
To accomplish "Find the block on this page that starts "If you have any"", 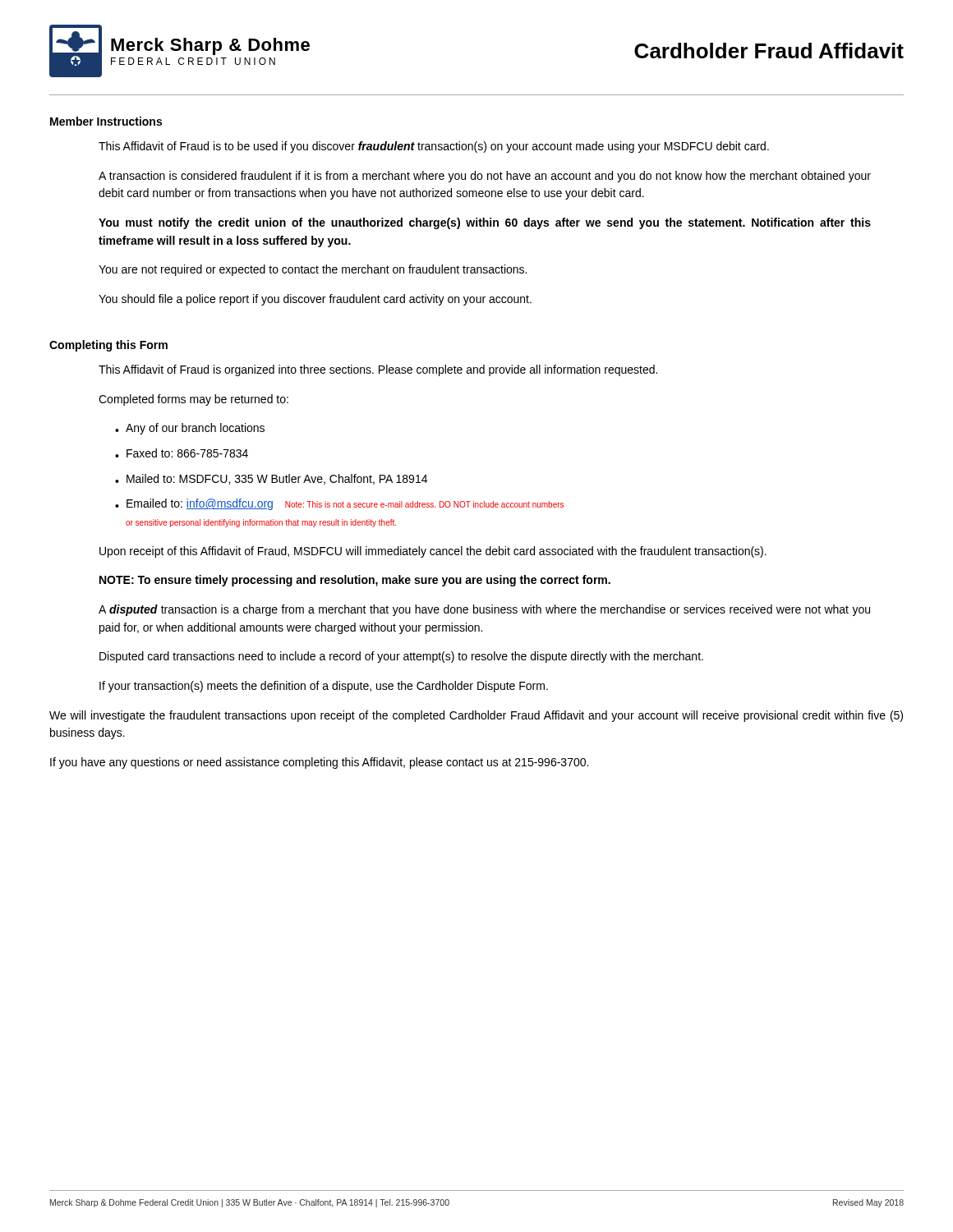I will (x=319, y=762).
